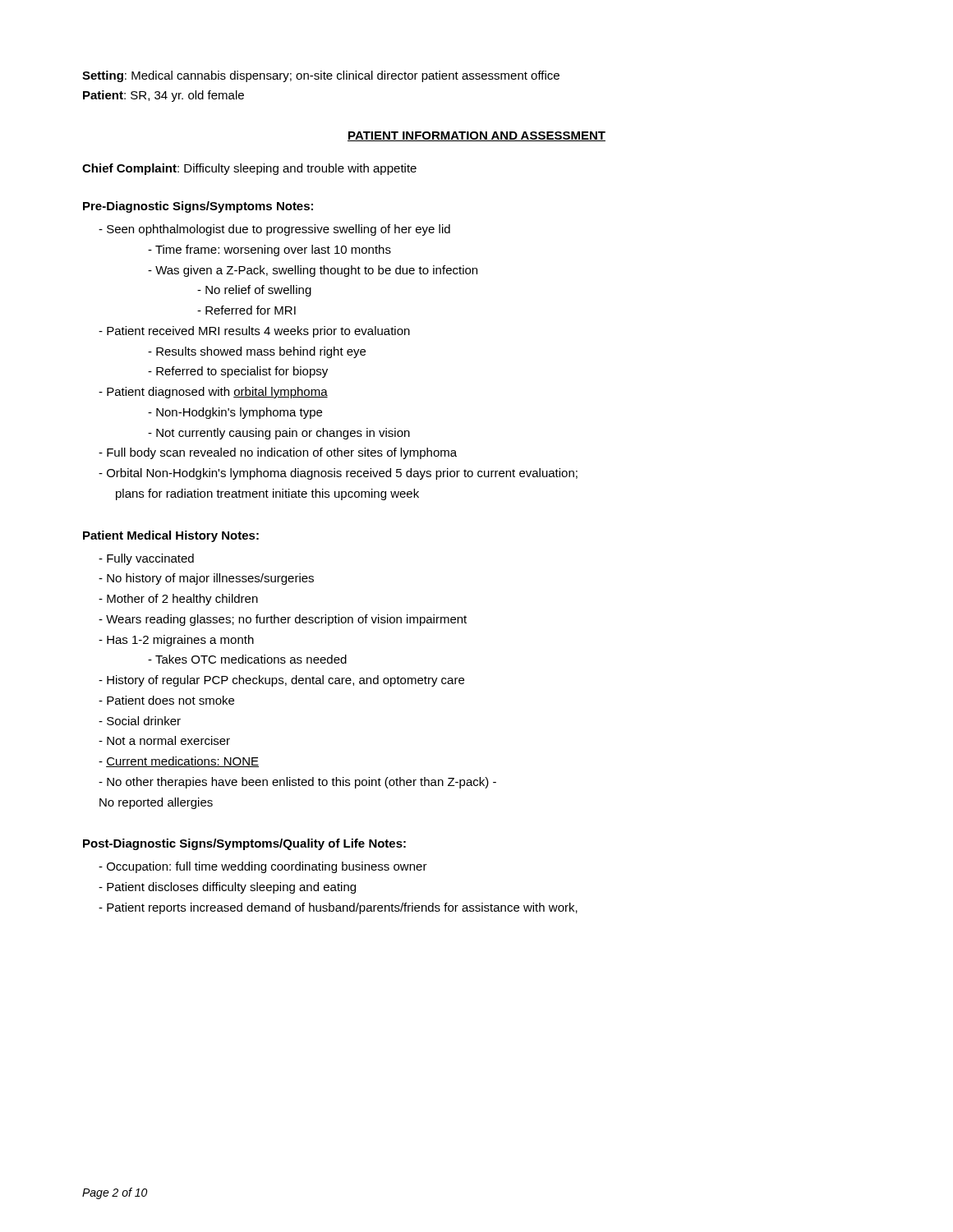Where does it say "Mother of 2 healthy children"?
The height and width of the screenshot is (1232, 953).
point(178,598)
